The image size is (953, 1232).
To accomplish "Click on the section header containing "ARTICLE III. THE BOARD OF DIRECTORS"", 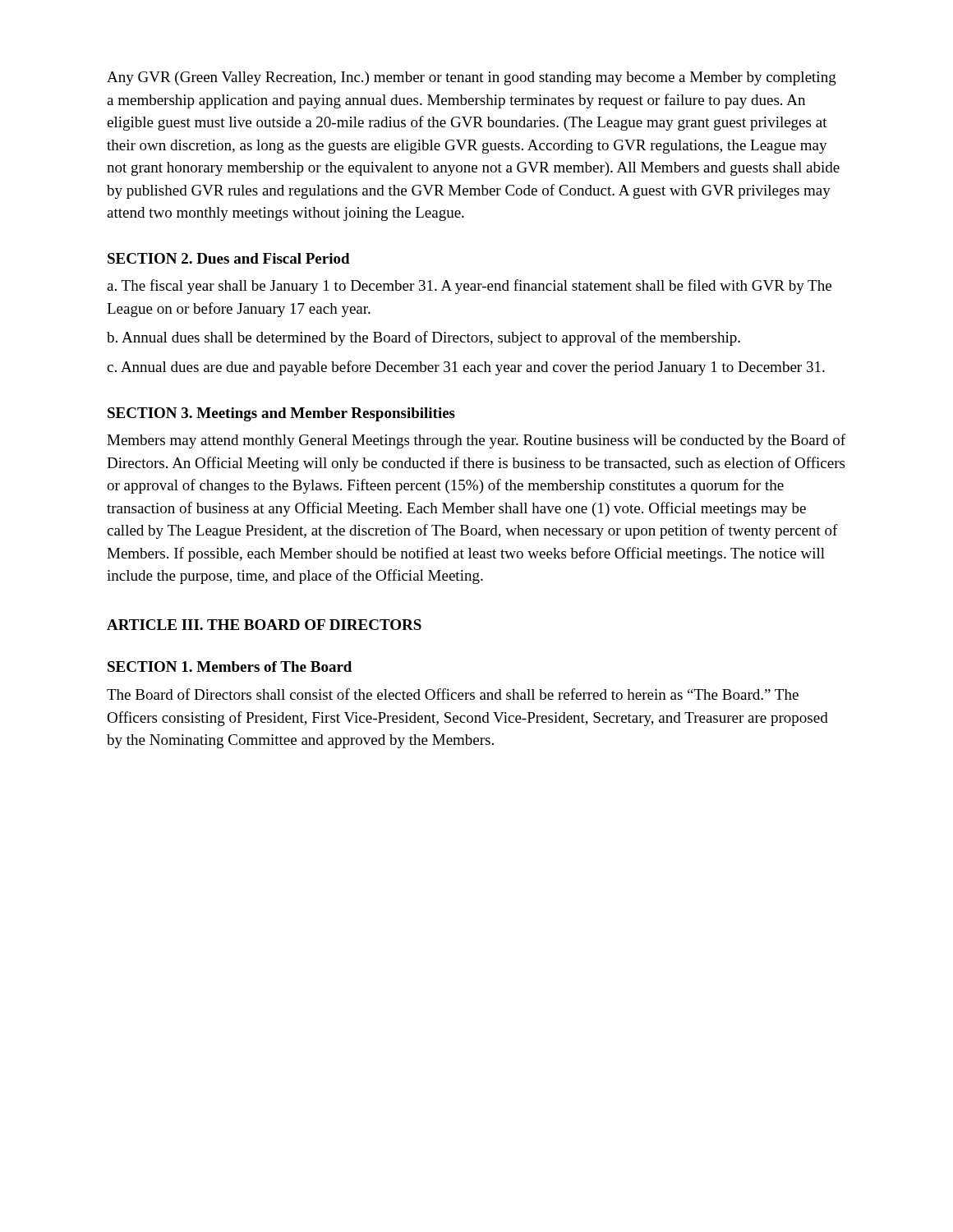I will [264, 625].
